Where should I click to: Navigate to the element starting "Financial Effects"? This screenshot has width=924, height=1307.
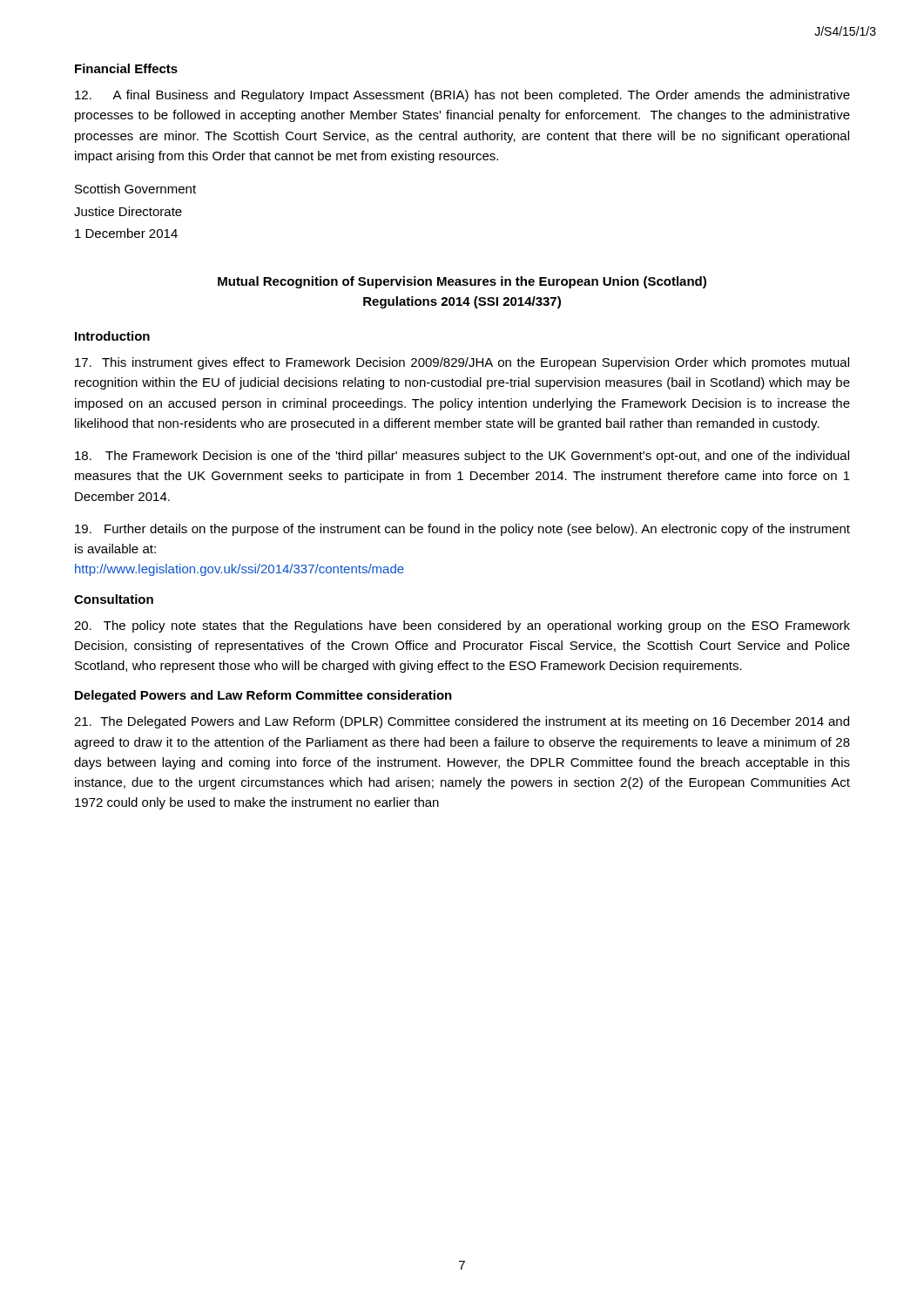(126, 68)
